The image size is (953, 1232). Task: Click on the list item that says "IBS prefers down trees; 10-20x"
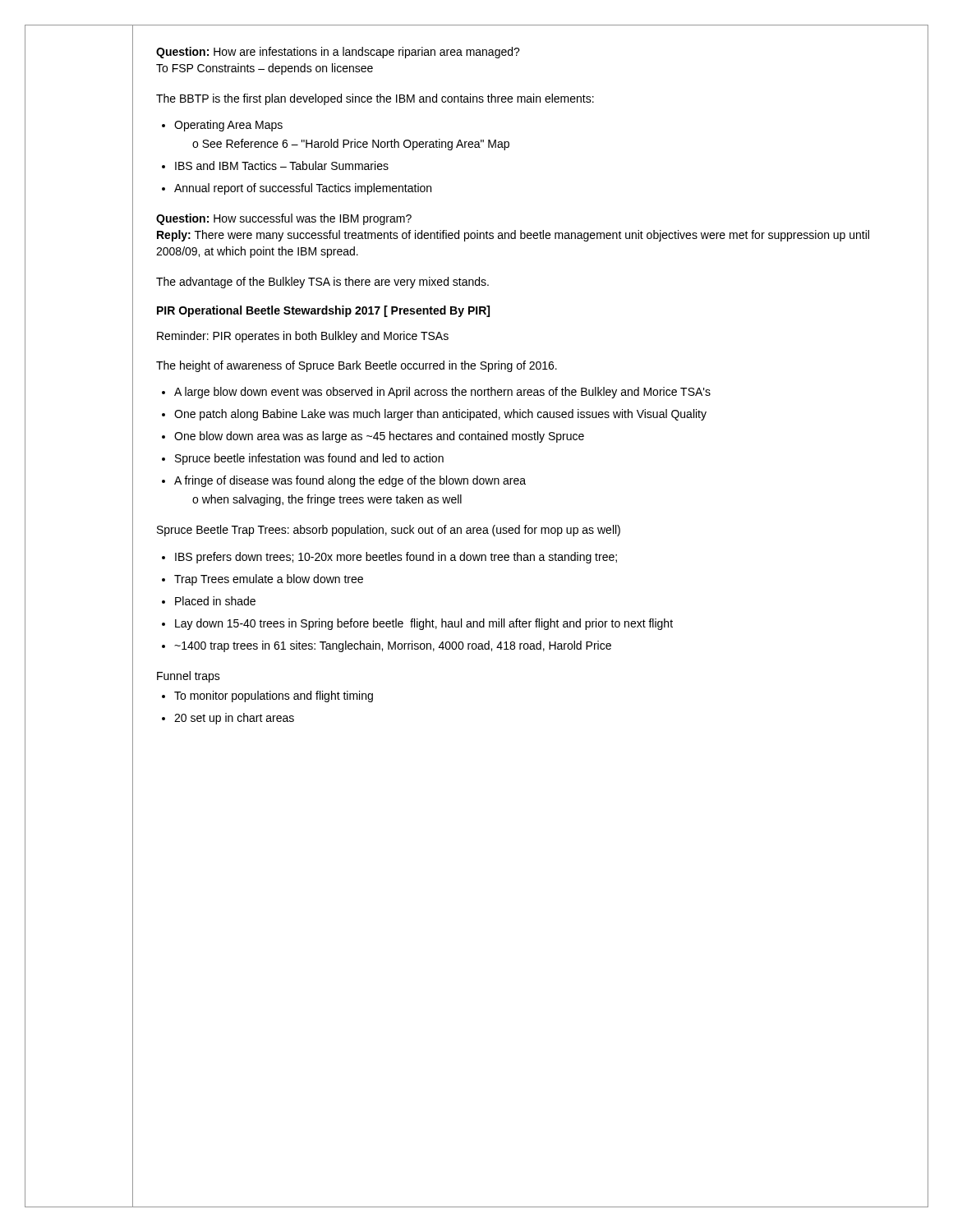point(529,557)
